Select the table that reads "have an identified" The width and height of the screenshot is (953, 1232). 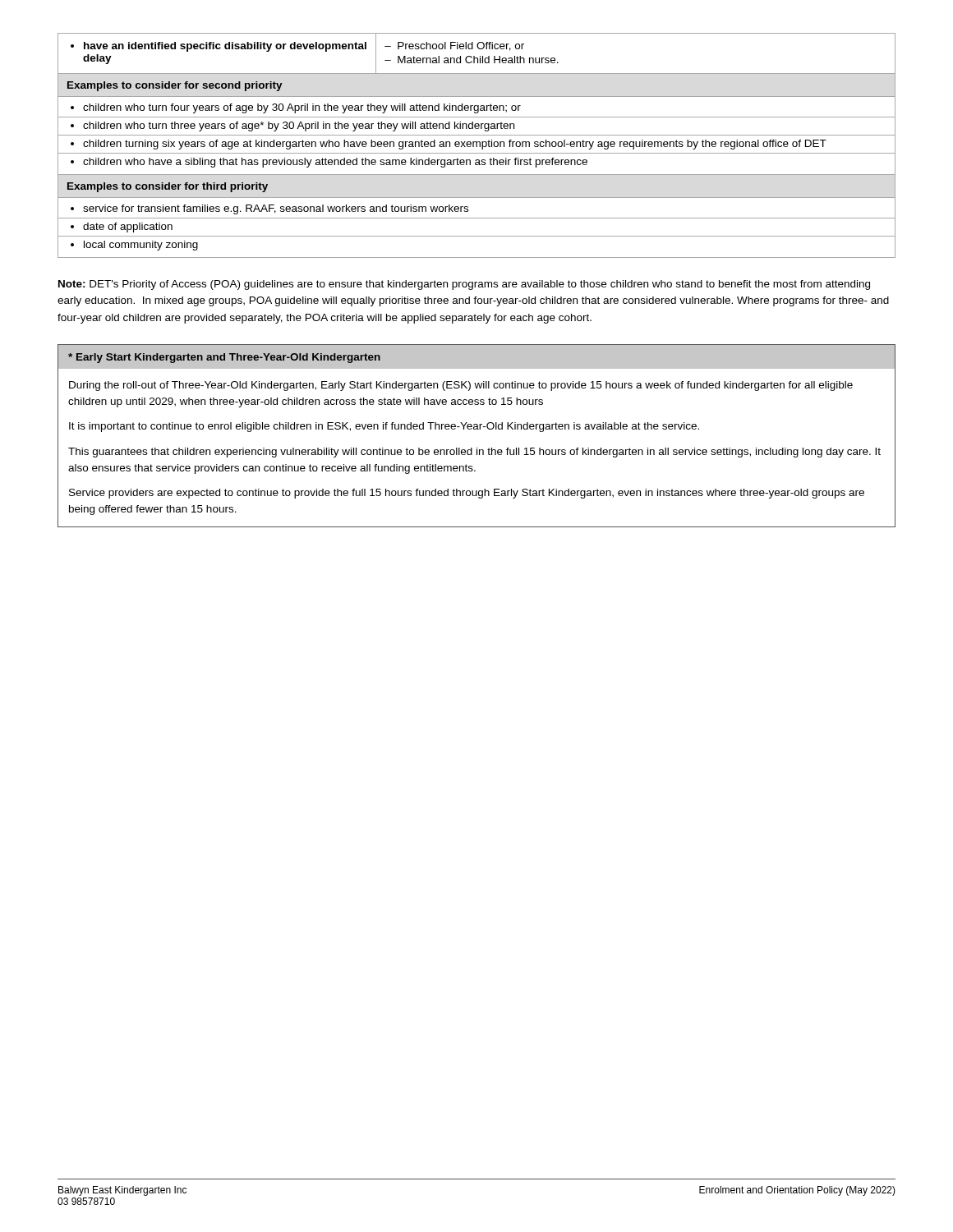point(476,145)
